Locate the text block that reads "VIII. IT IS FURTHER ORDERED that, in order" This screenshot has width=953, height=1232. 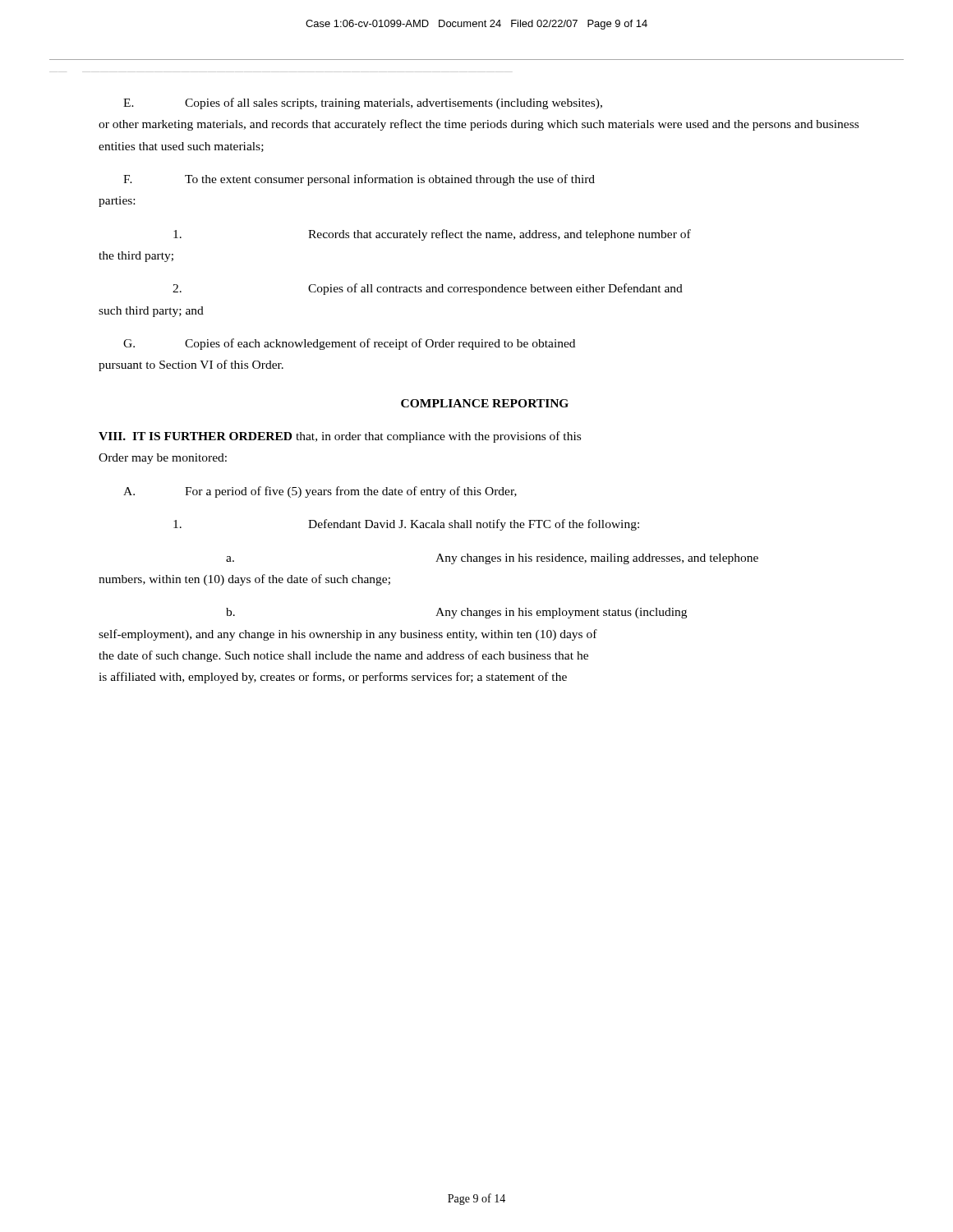(x=485, y=447)
